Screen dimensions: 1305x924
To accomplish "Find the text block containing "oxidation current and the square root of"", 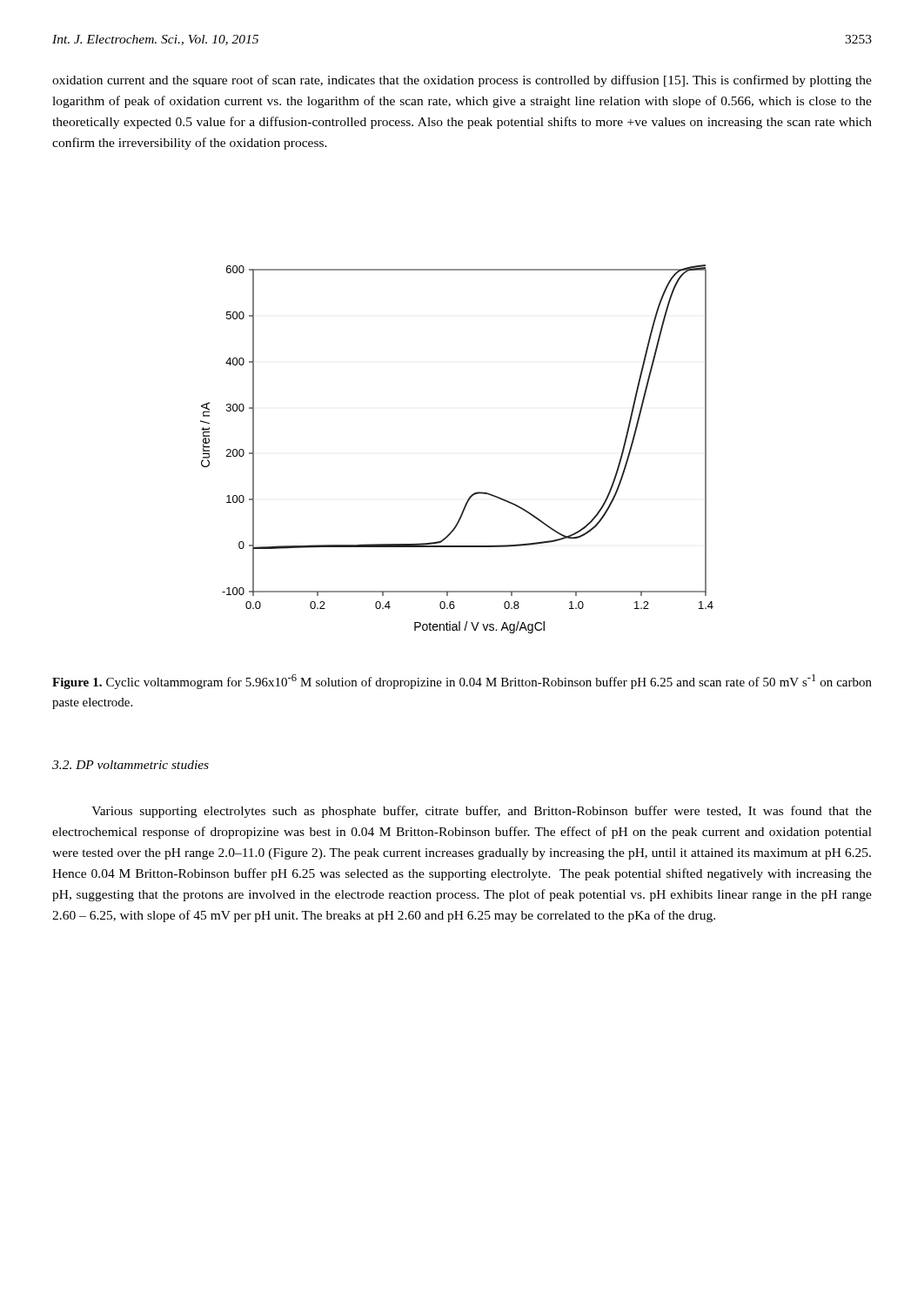I will click(x=462, y=111).
